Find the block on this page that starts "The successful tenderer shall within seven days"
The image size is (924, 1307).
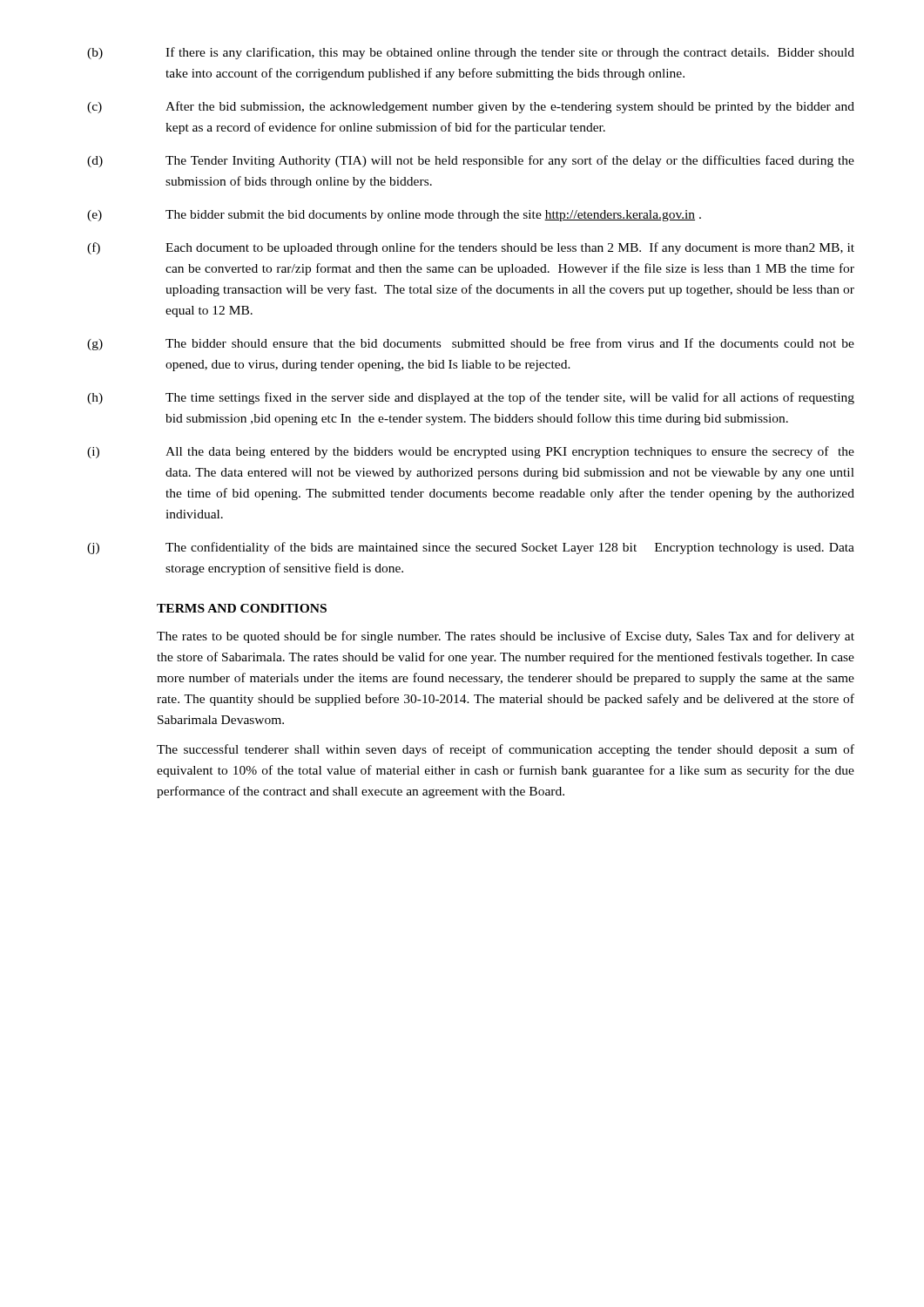pyautogui.click(x=506, y=770)
